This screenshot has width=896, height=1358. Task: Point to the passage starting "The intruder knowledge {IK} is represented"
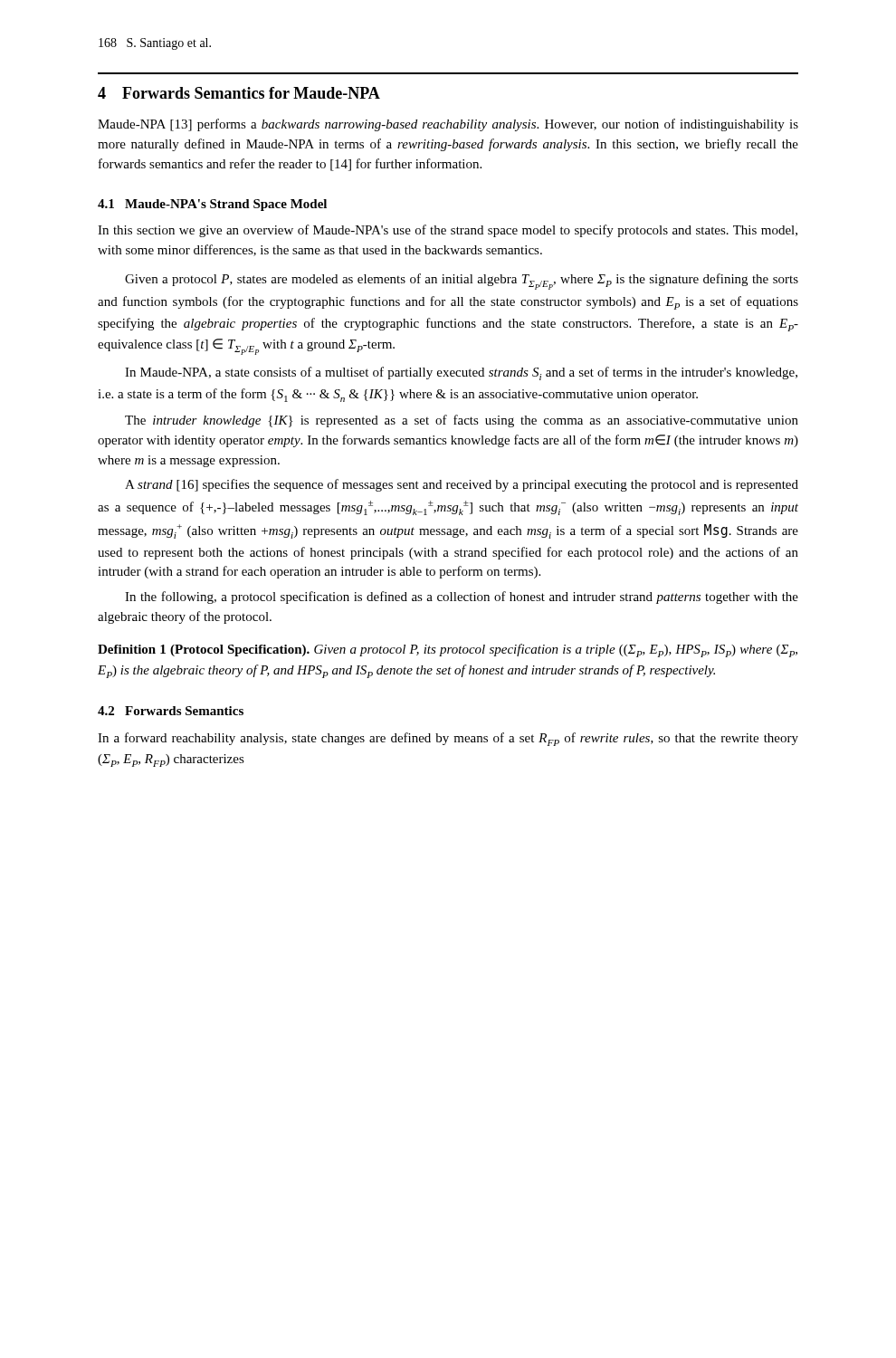pos(448,441)
